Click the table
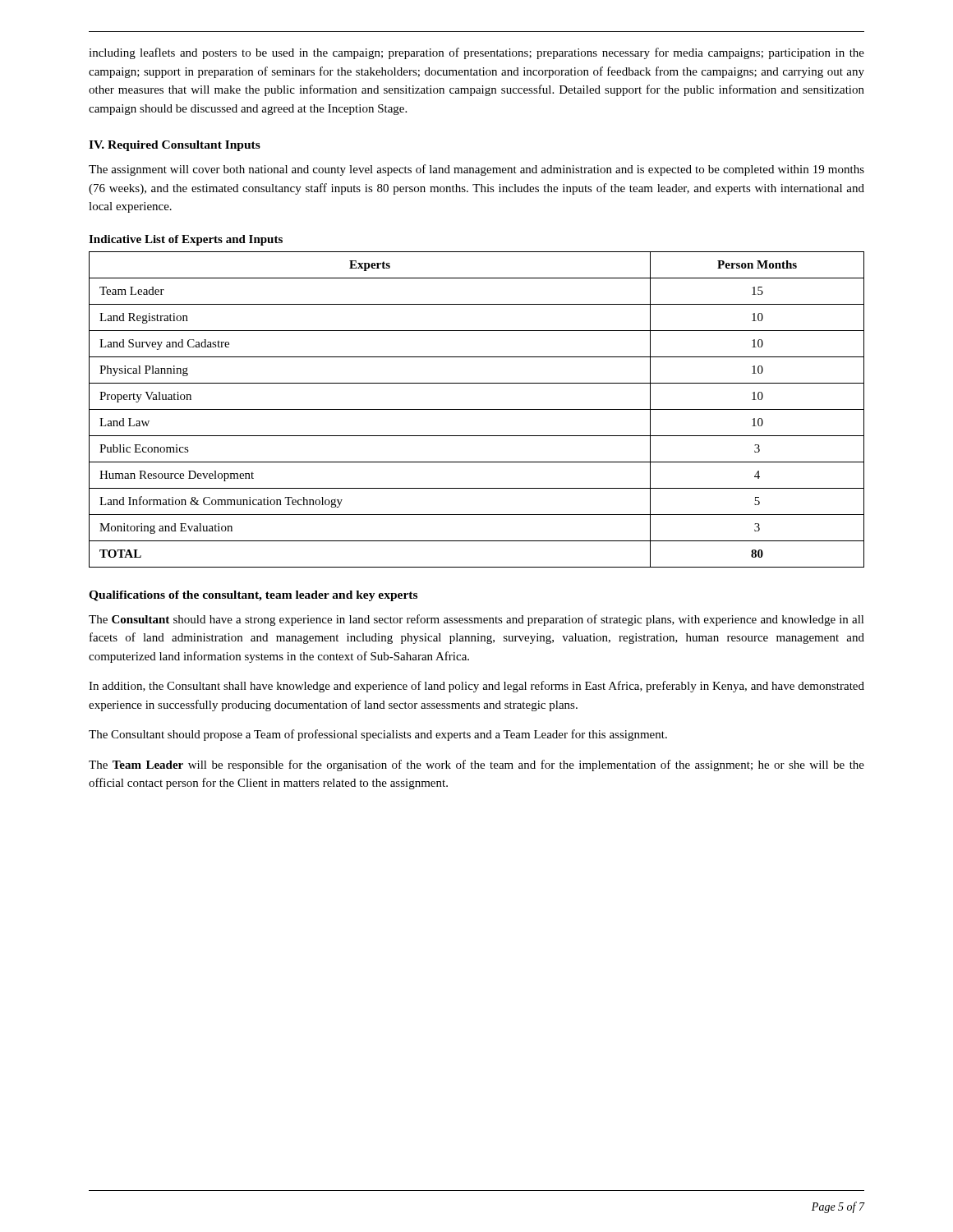This screenshot has width=953, height=1232. tap(476, 409)
